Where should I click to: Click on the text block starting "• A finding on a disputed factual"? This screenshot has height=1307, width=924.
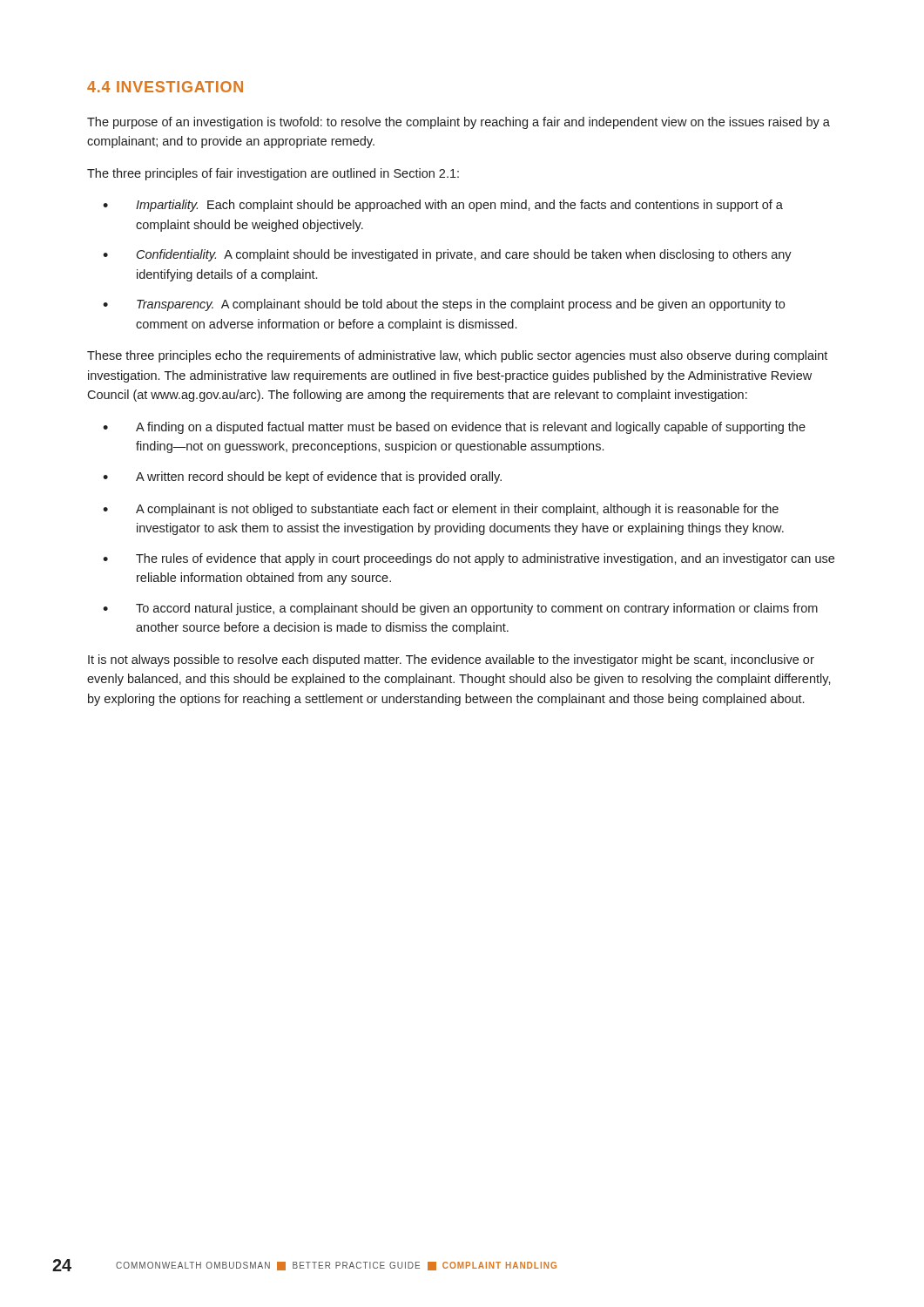470,437
